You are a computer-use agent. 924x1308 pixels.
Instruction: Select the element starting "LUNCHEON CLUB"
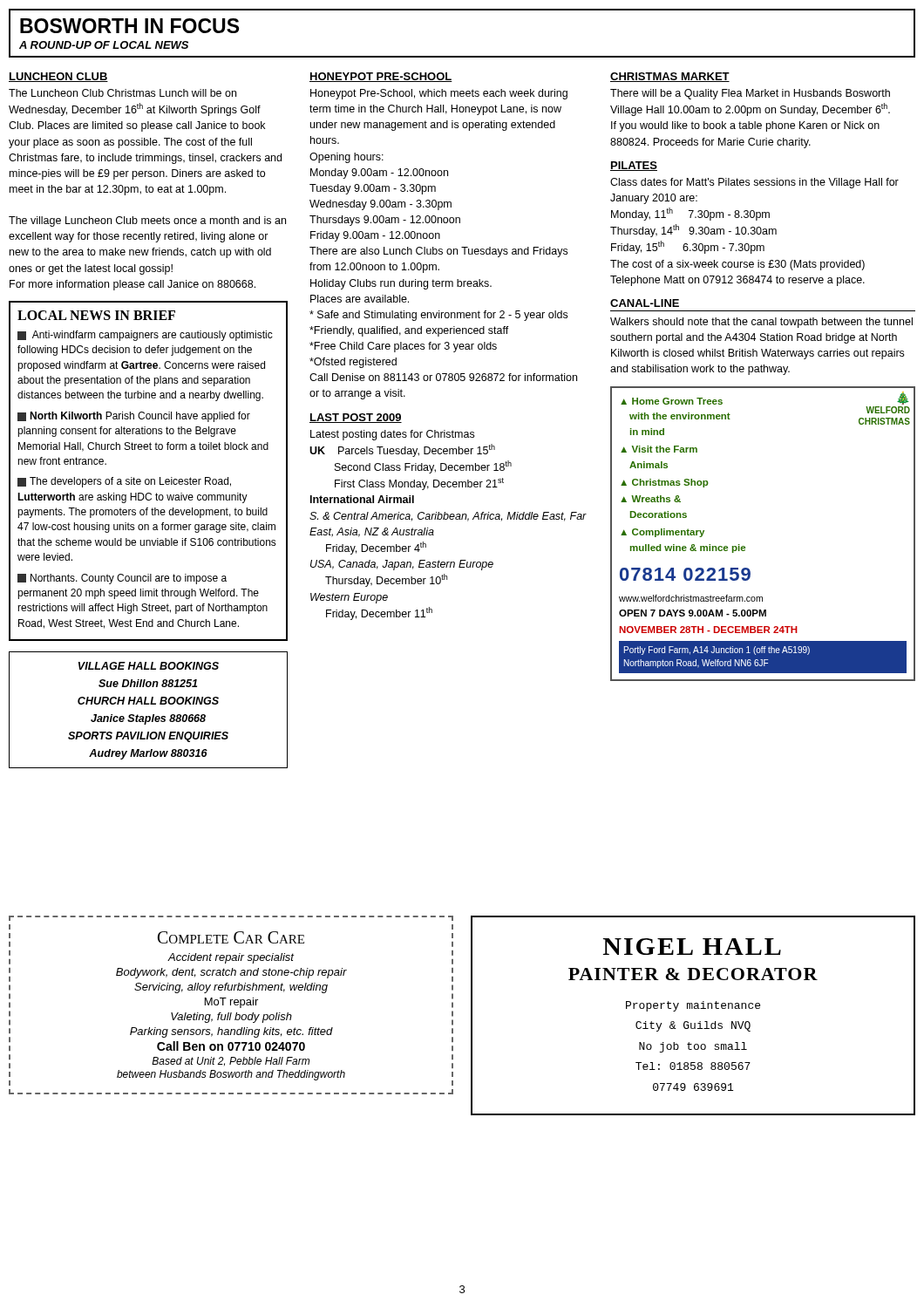(x=58, y=76)
